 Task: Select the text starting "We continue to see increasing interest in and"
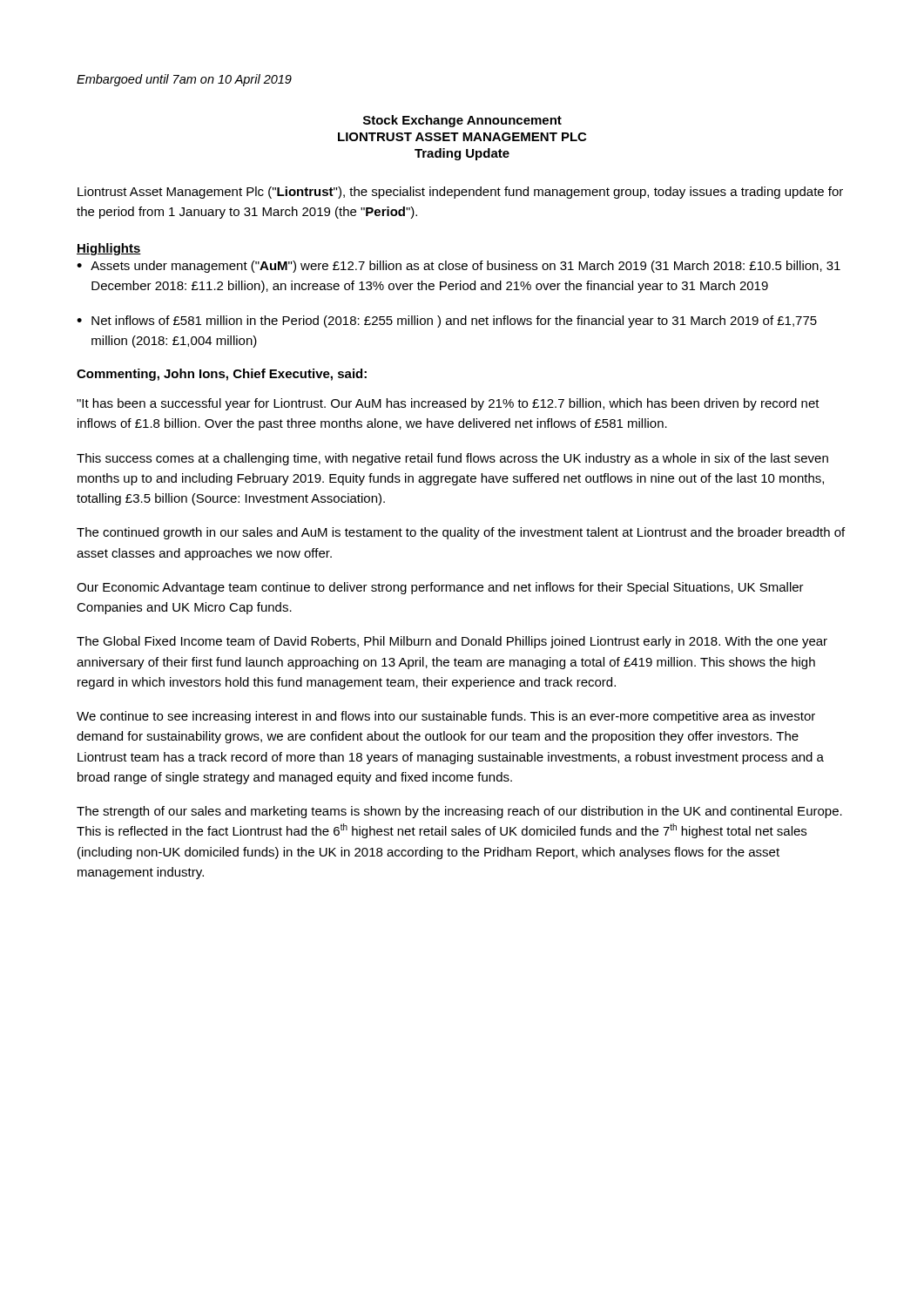[x=450, y=746]
